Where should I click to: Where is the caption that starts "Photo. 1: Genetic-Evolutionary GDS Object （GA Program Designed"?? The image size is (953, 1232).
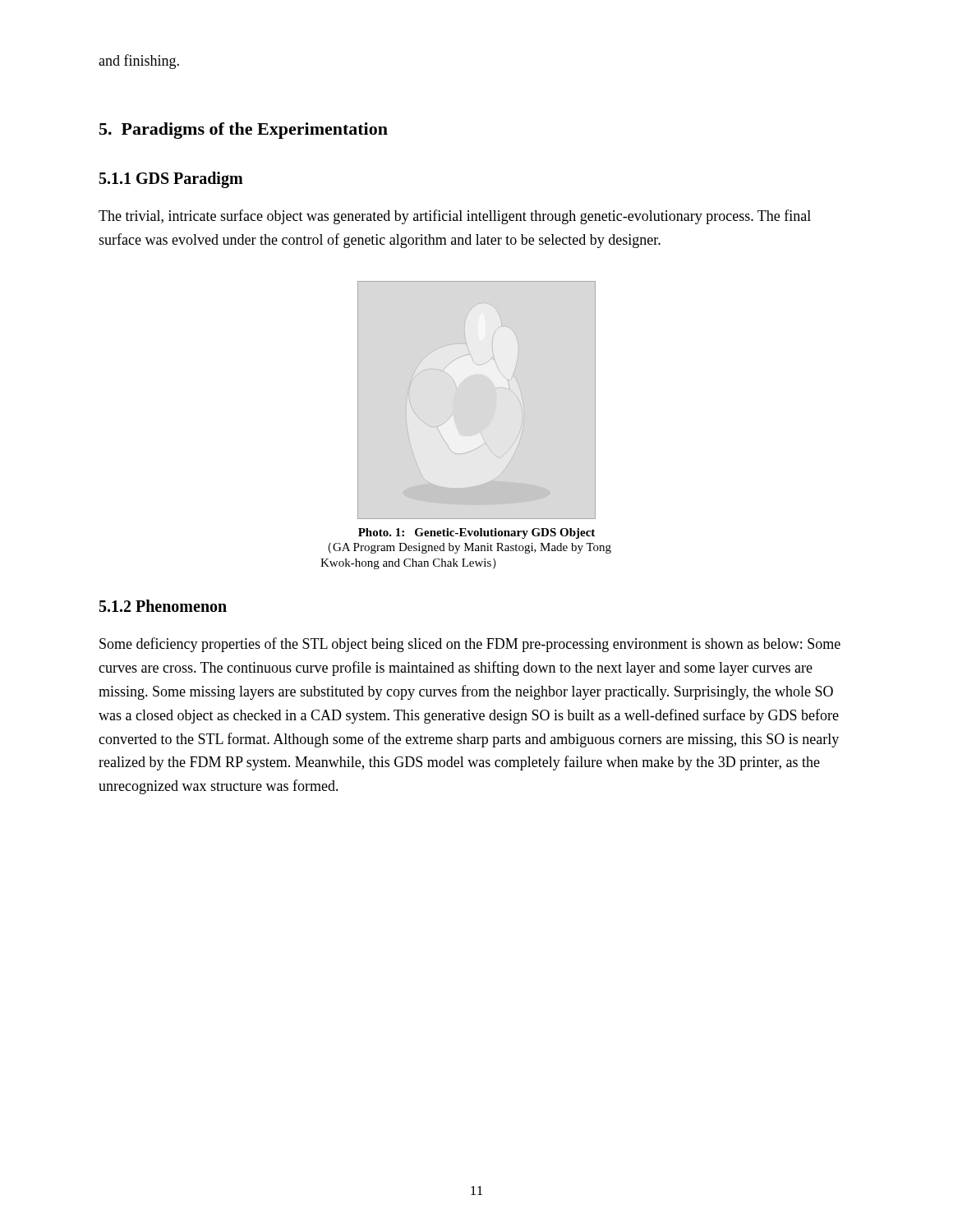pos(476,549)
